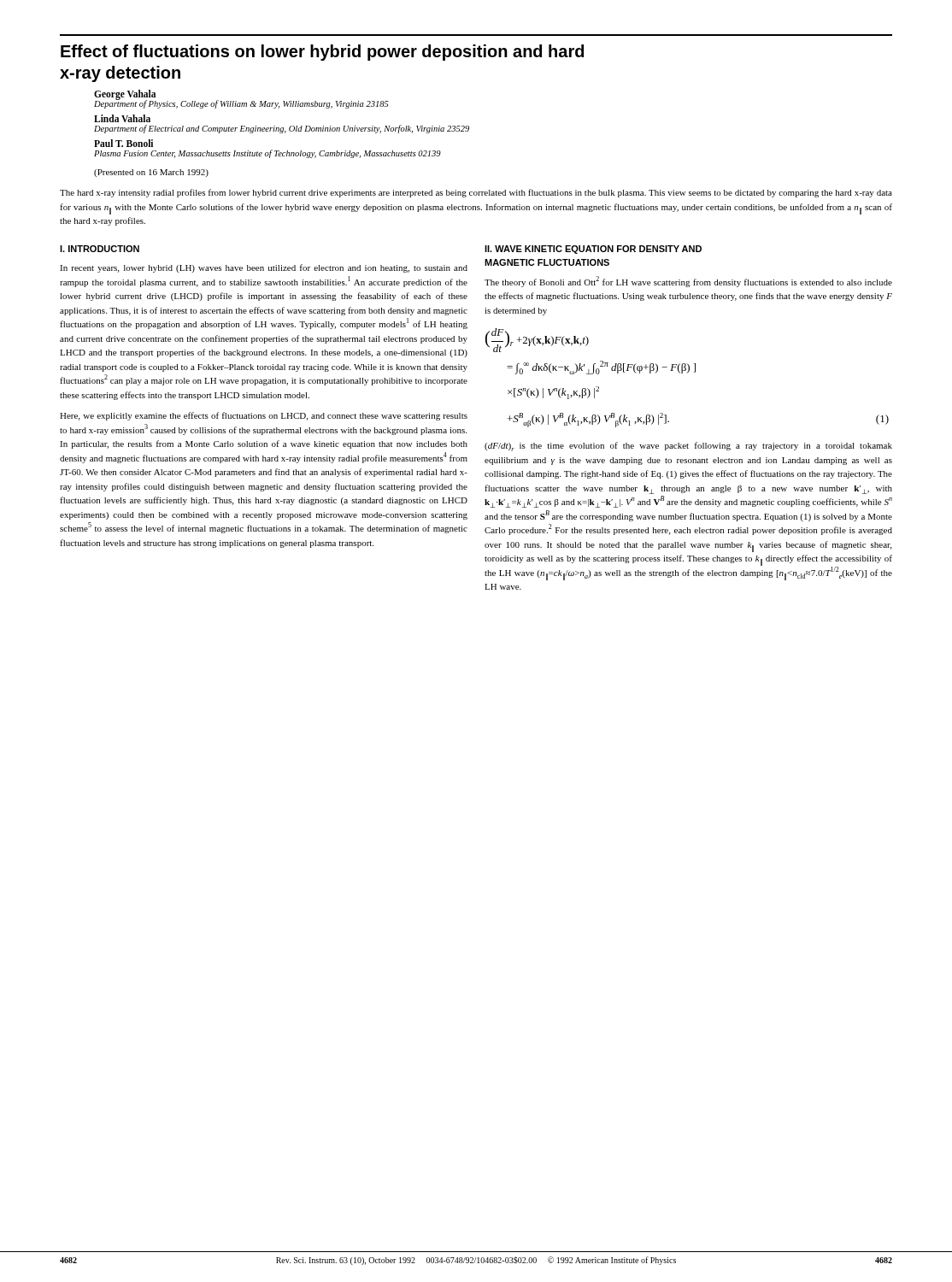The width and height of the screenshot is (952, 1282).
Task: Find the formula
Action: click(688, 378)
